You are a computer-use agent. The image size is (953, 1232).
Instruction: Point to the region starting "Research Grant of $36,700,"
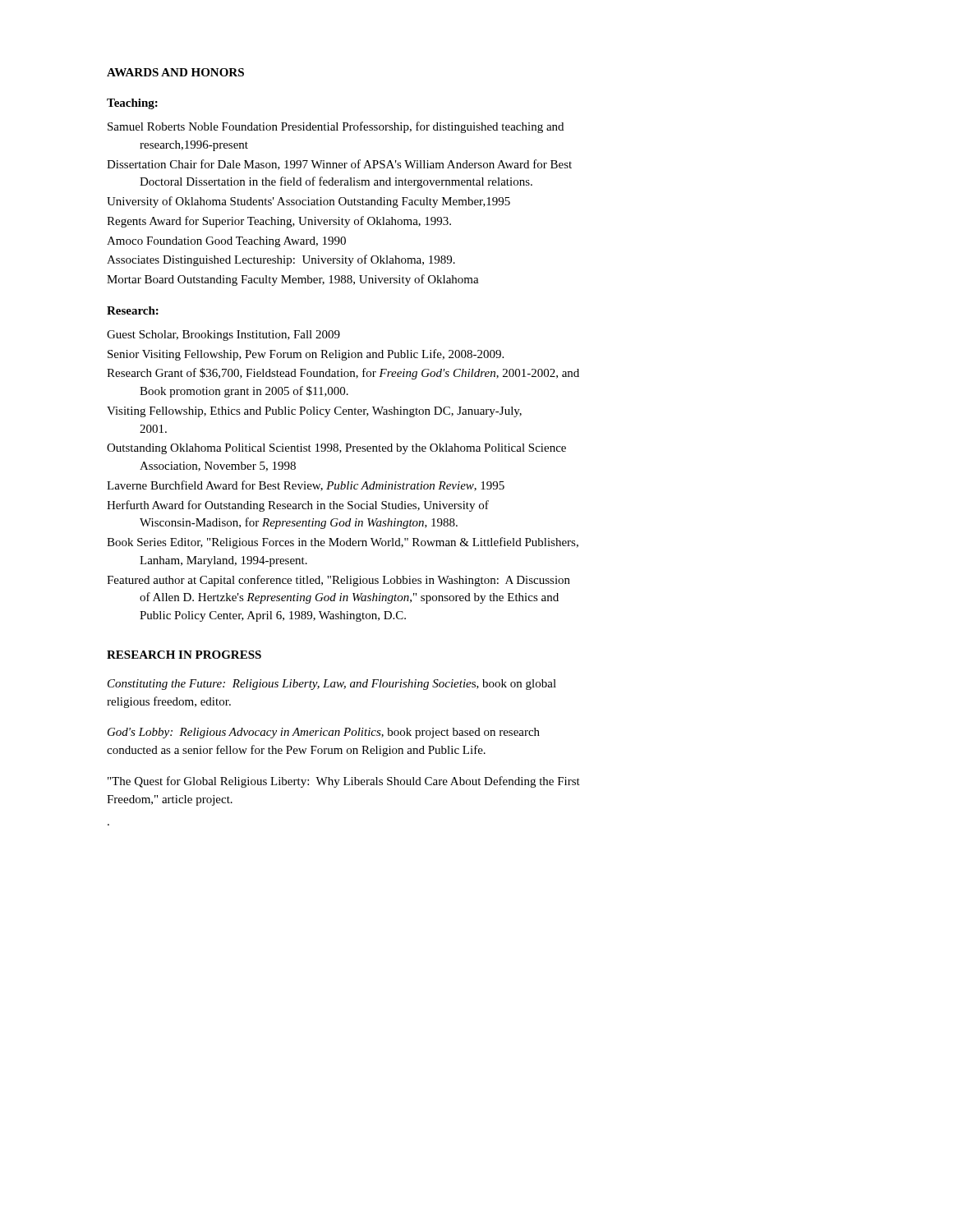343,384
